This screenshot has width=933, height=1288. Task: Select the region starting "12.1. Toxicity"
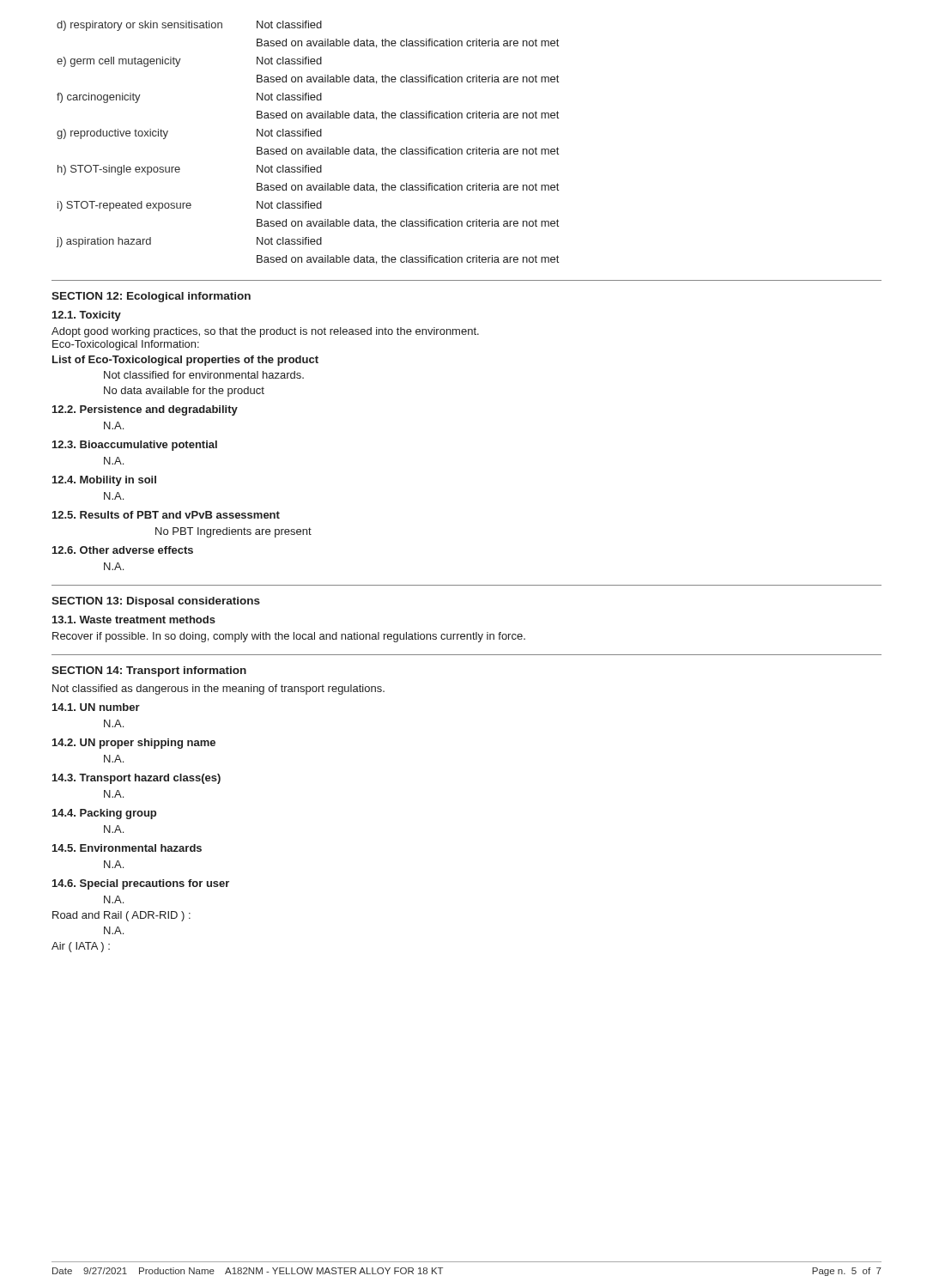point(86,315)
